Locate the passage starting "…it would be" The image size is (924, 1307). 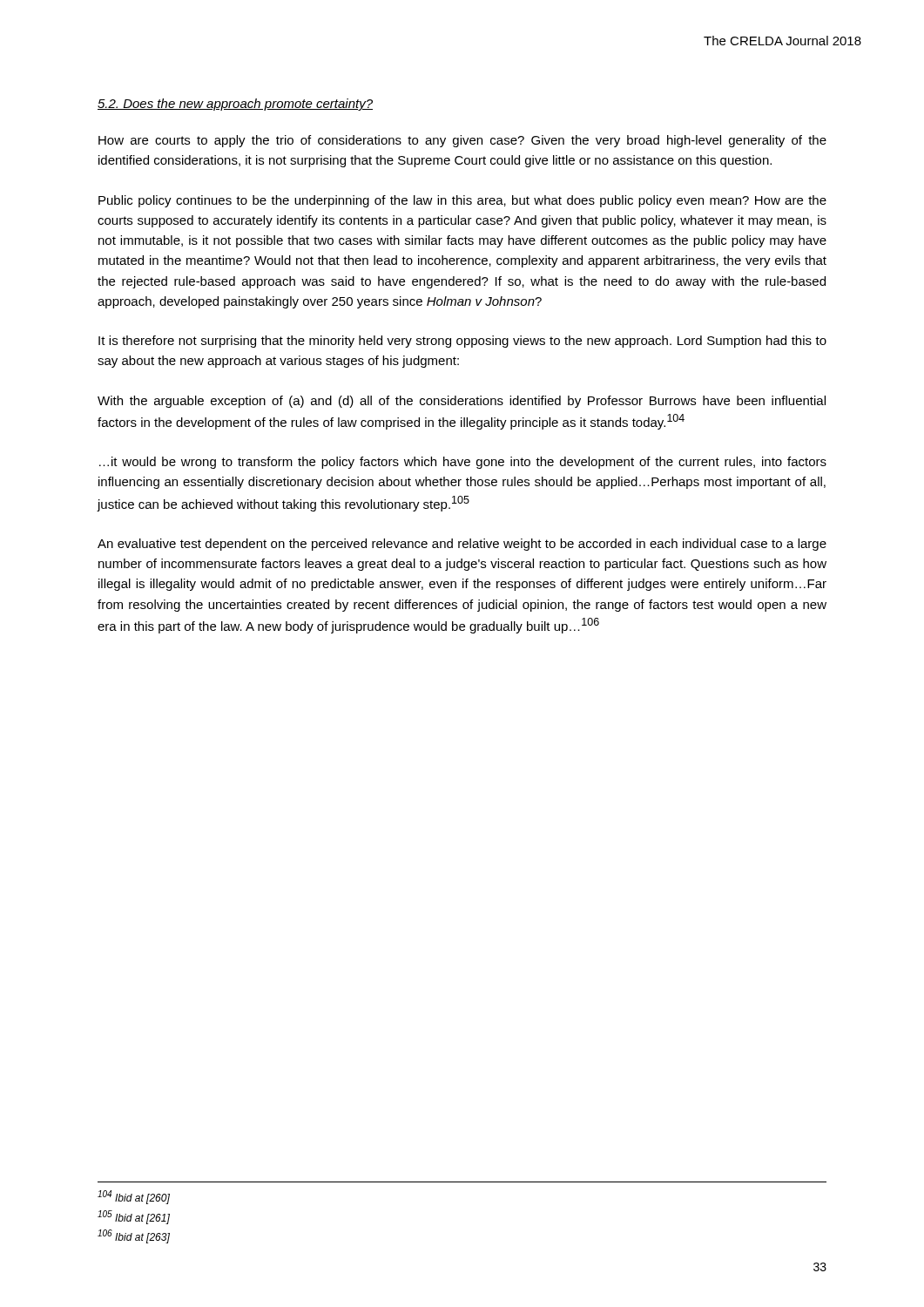(462, 482)
